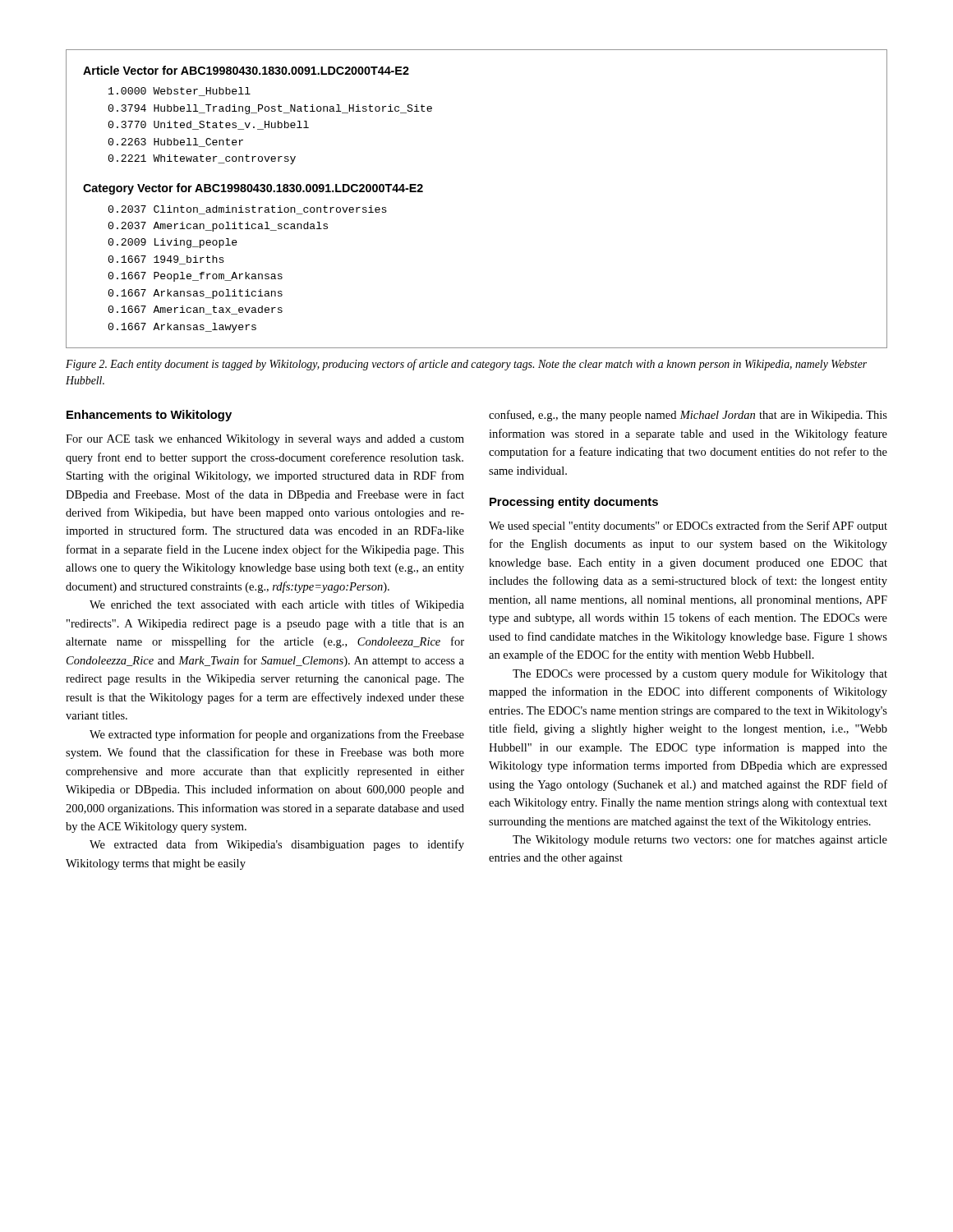
Task: Locate the block starting "We used special "entity"
Action: coord(688,590)
